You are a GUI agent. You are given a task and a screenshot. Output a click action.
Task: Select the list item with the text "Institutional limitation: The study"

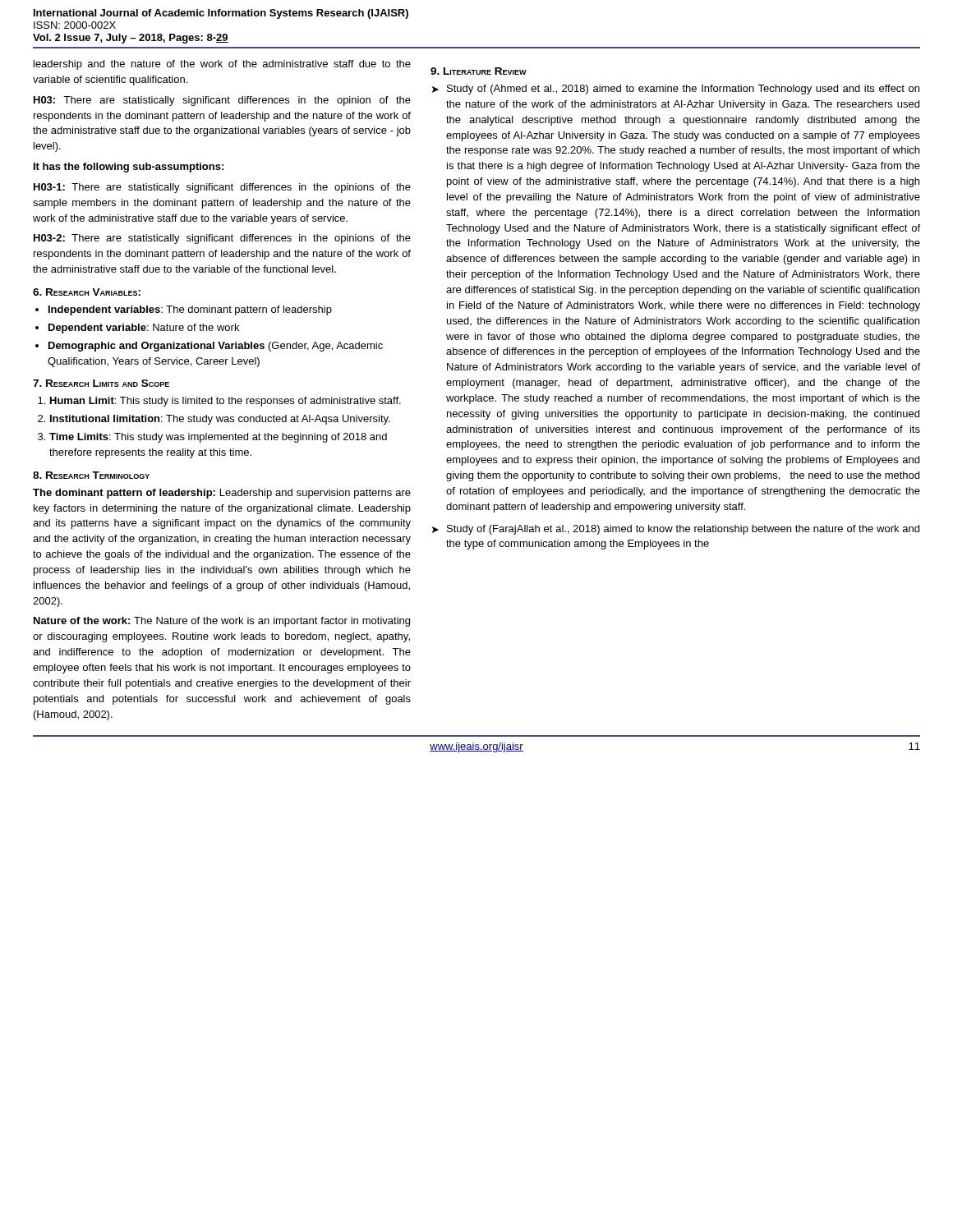(x=220, y=419)
